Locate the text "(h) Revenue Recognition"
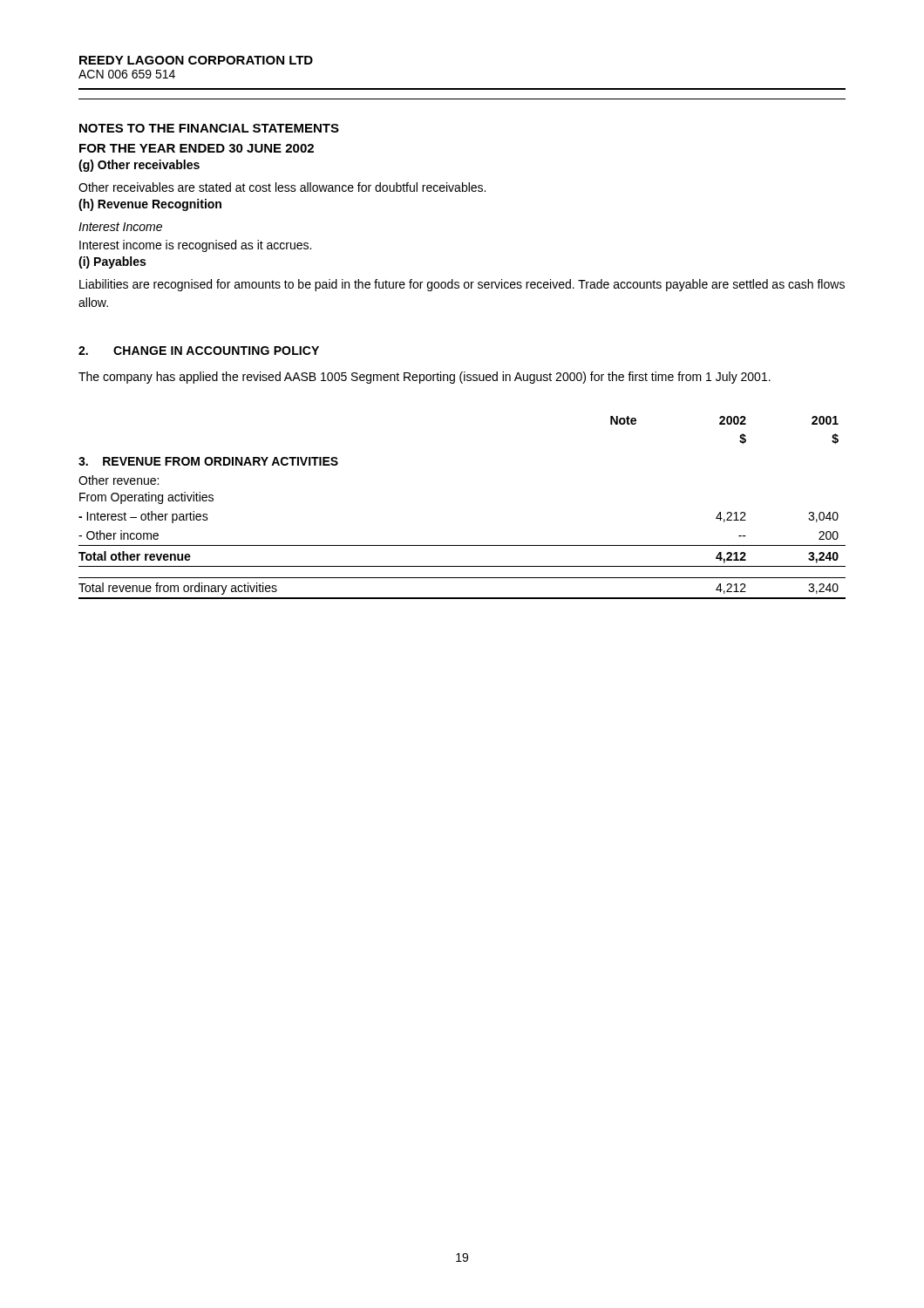Viewport: 924px width, 1308px height. point(150,204)
